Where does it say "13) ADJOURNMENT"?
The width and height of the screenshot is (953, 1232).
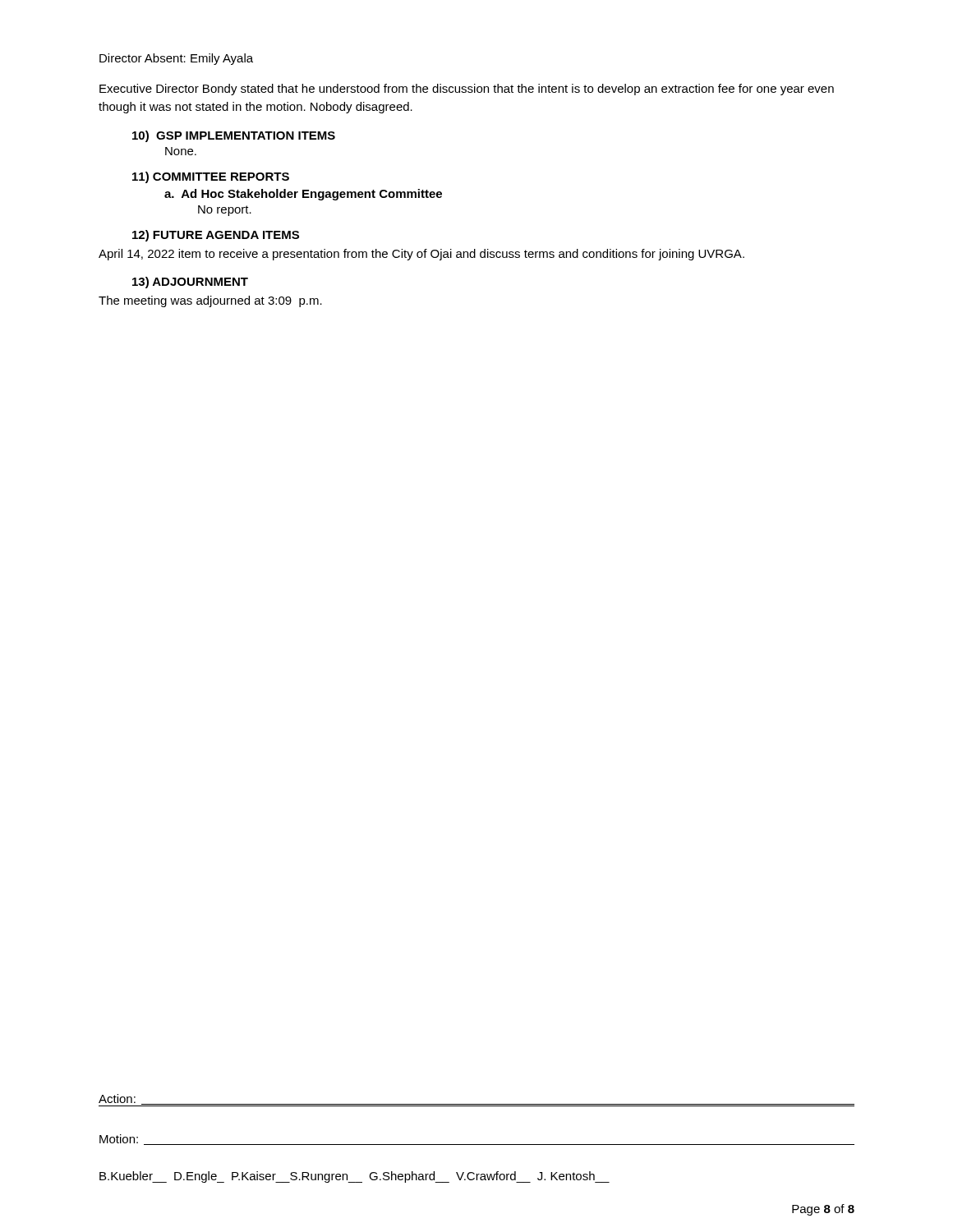(190, 281)
